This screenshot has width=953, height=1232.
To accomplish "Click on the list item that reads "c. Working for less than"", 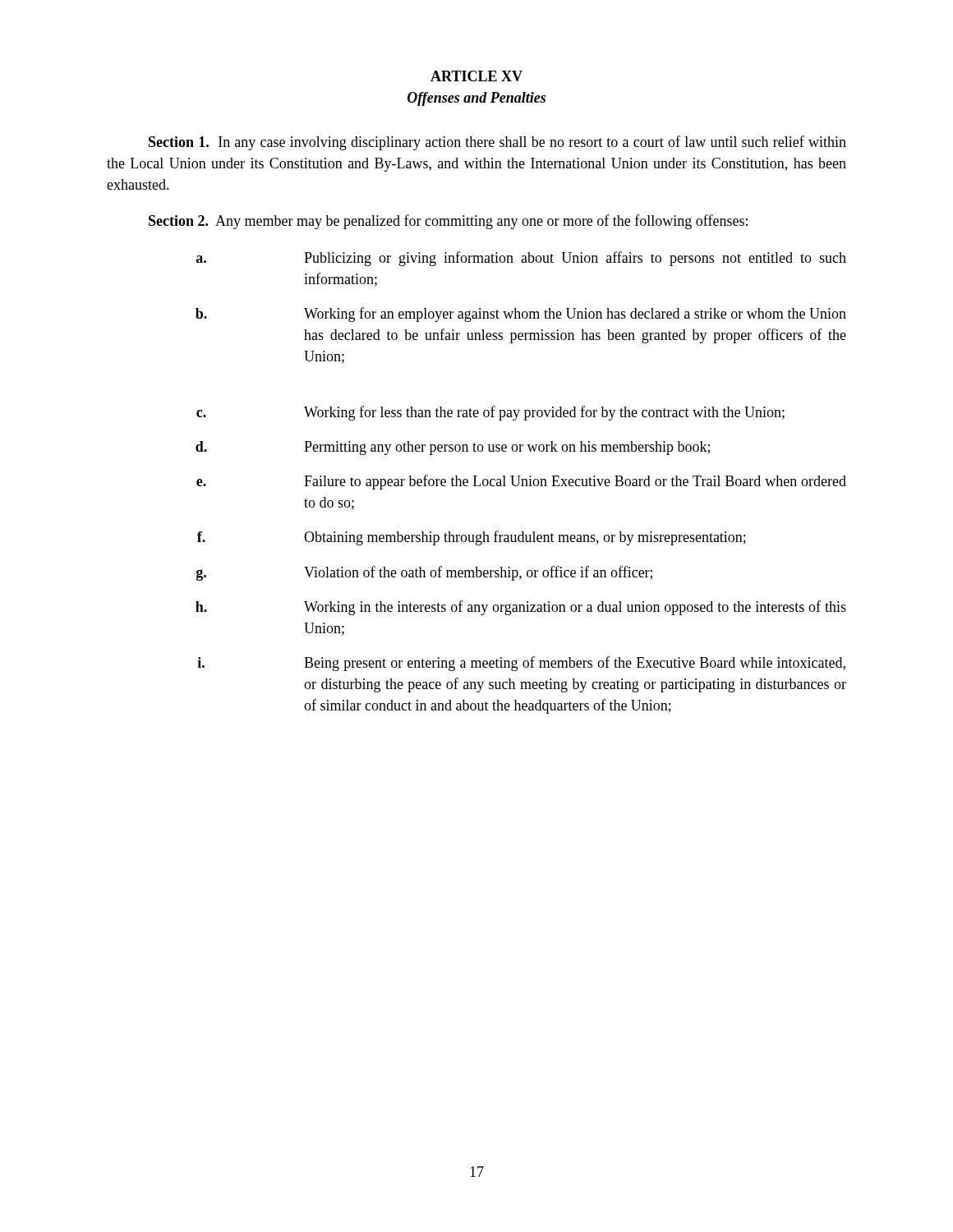I will pos(476,412).
